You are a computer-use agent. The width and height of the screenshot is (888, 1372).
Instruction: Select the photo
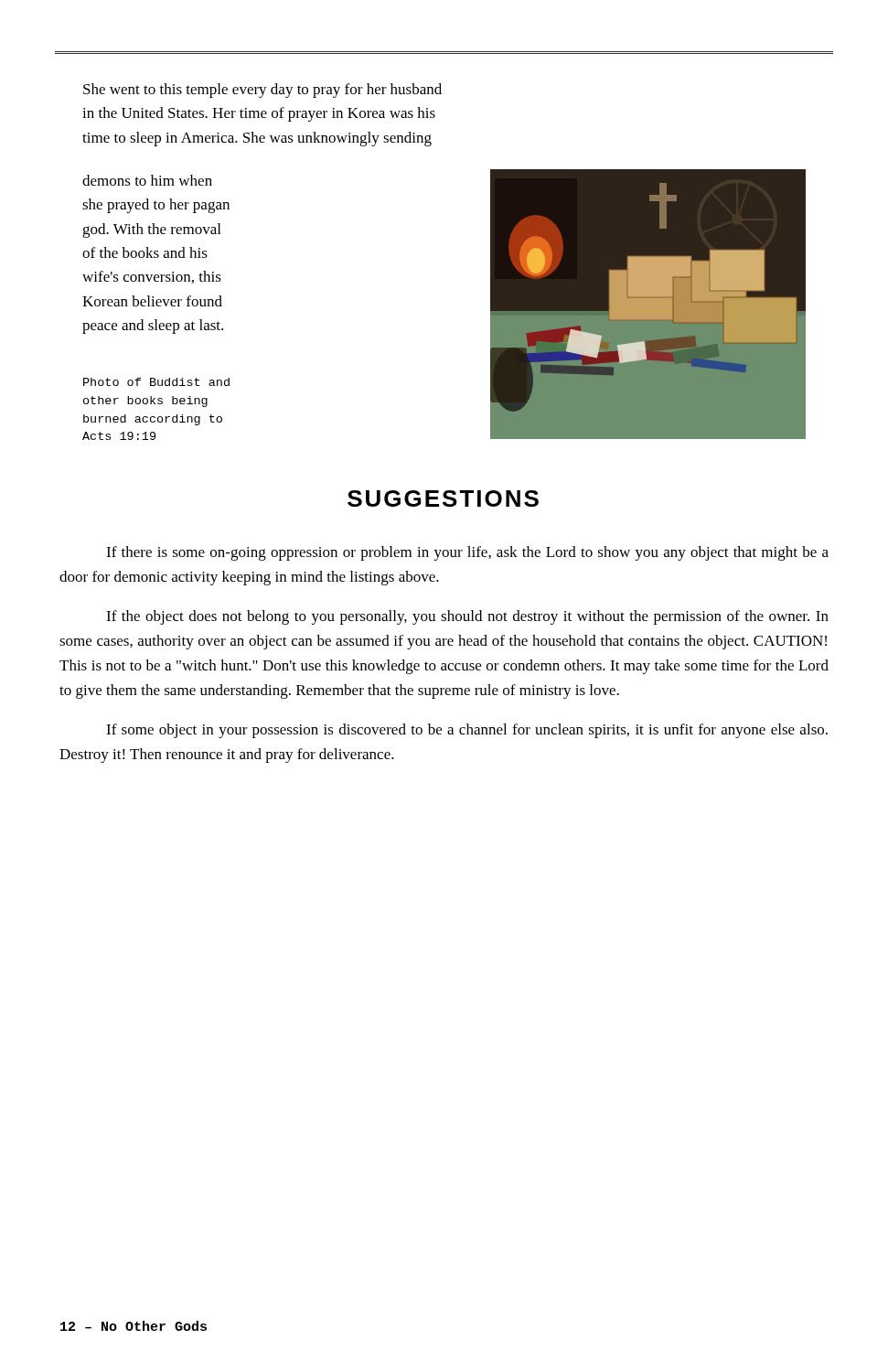(x=648, y=306)
